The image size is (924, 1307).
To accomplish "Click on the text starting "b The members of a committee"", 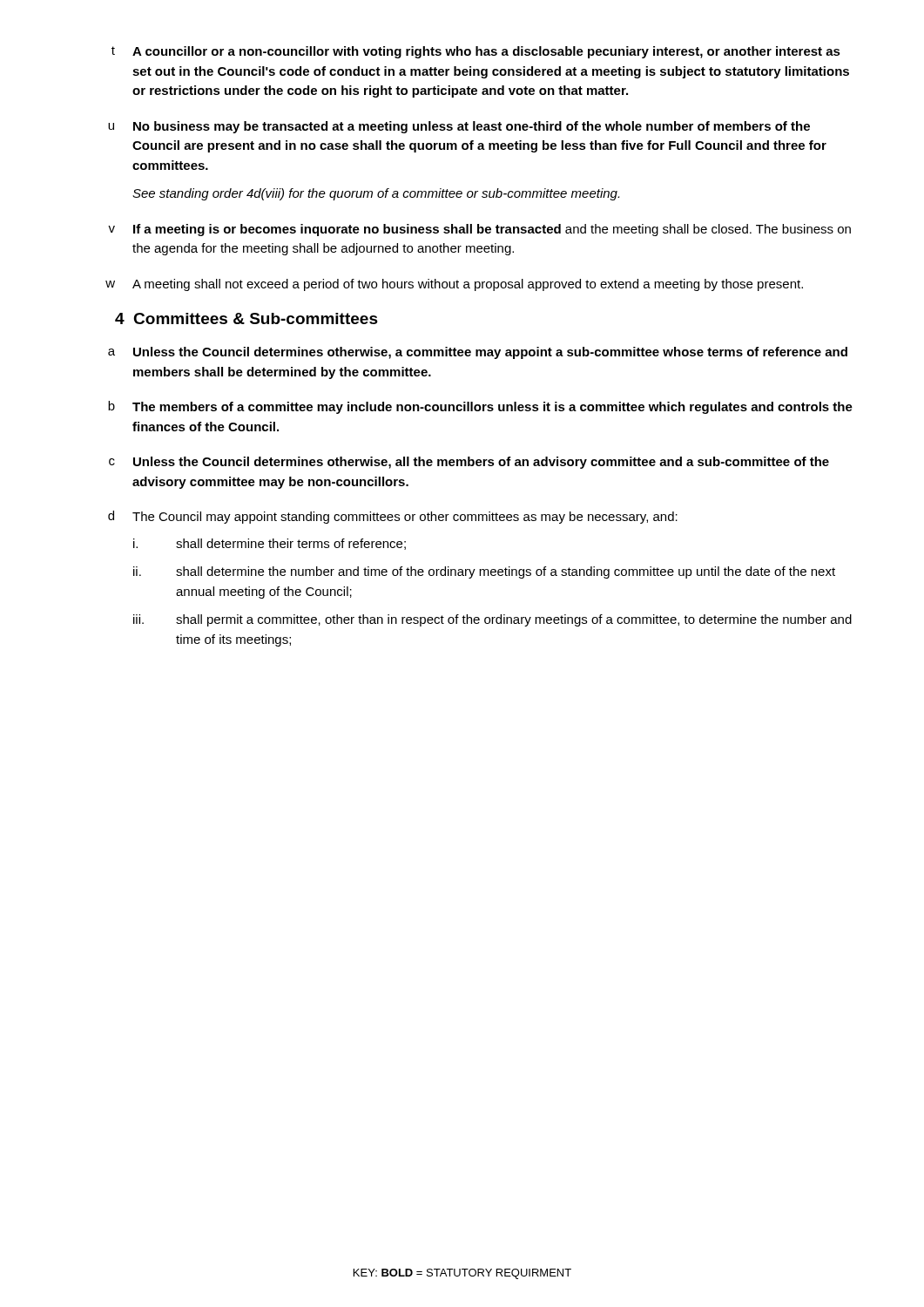I will 462,417.
